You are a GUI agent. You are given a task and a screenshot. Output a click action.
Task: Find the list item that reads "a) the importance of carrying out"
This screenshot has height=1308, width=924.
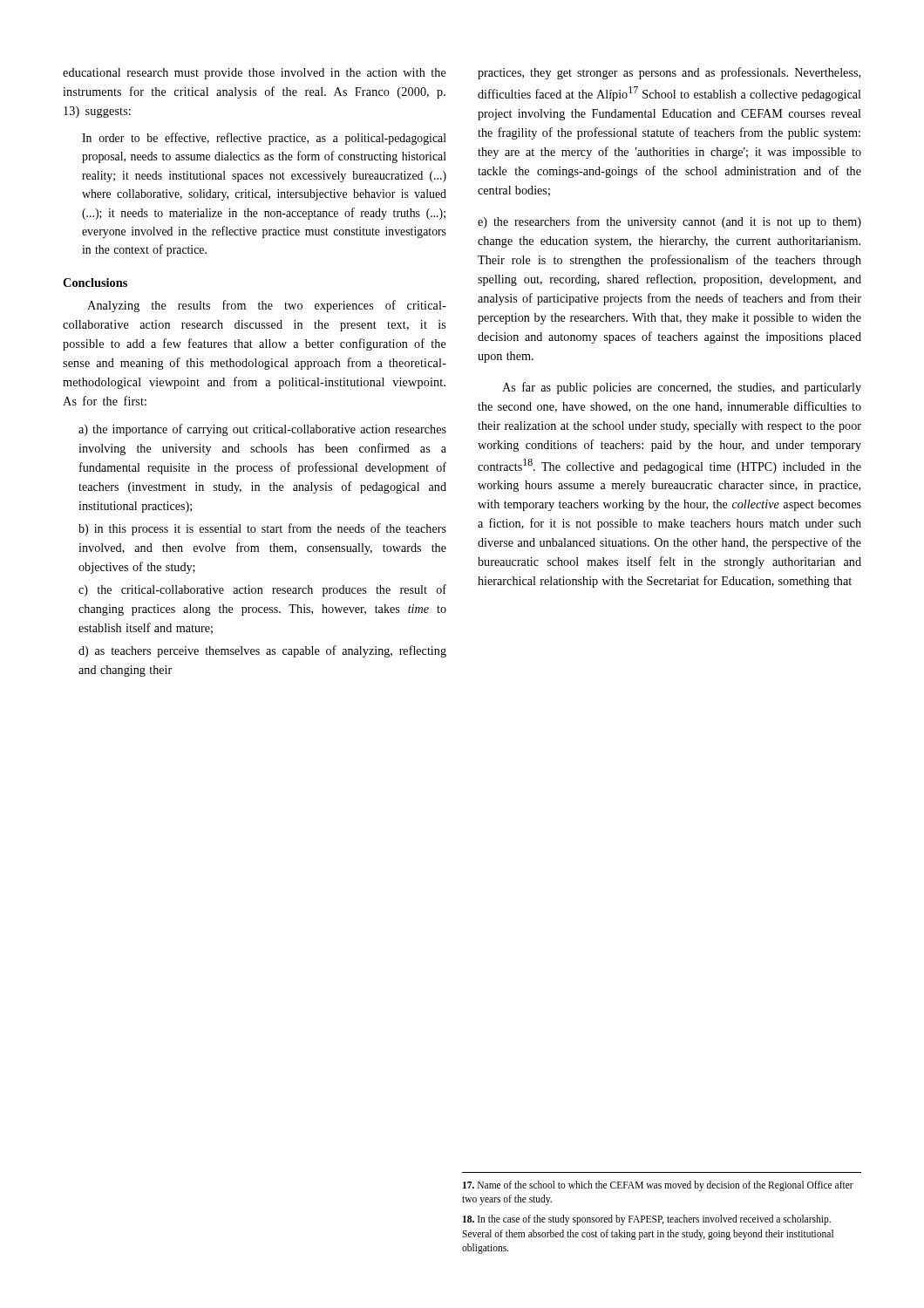pyautogui.click(x=262, y=467)
